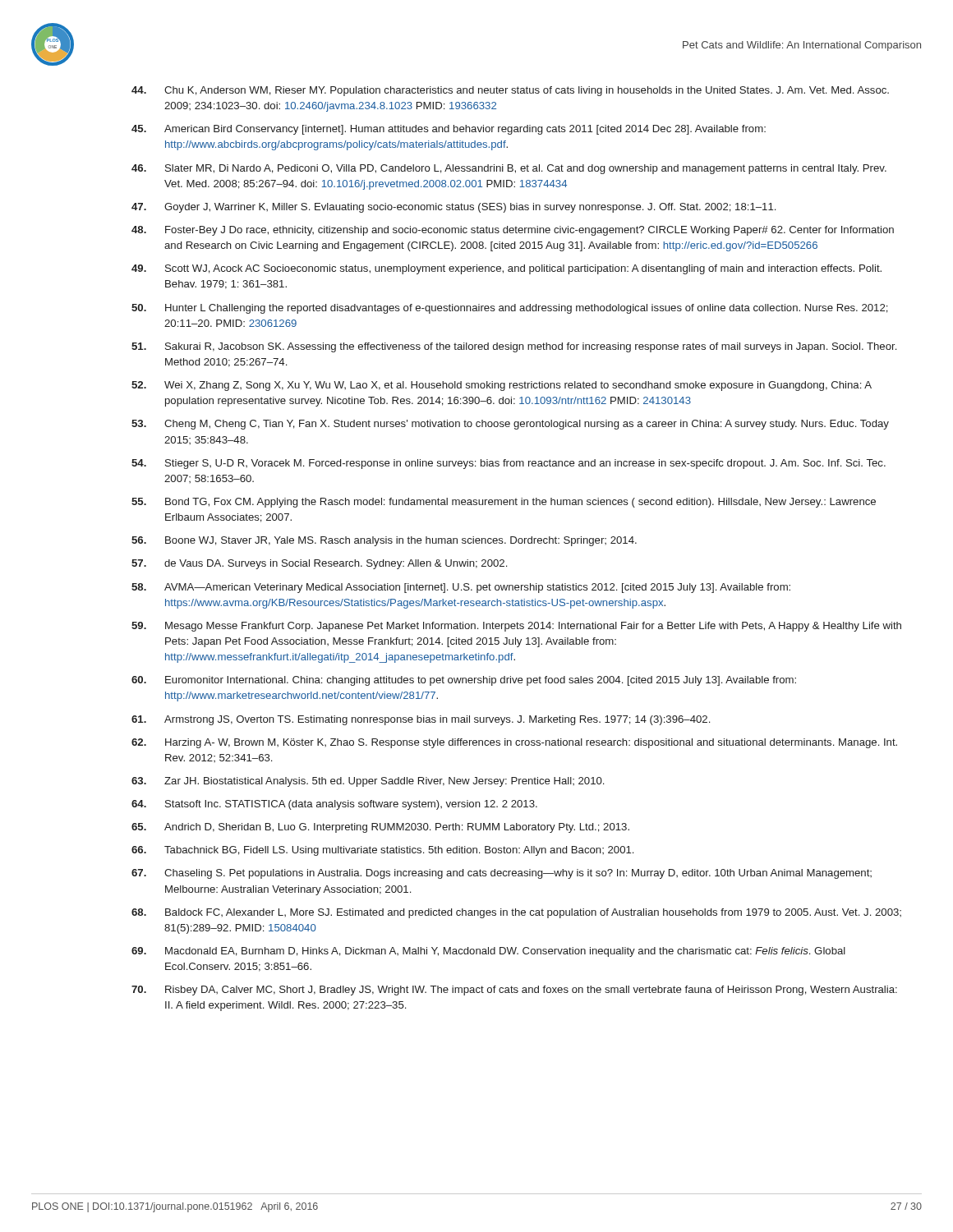Find the list item that says "54. Stieger S,"
Viewport: 953px width, 1232px height.
pyautogui.click(x=518, y=470)
